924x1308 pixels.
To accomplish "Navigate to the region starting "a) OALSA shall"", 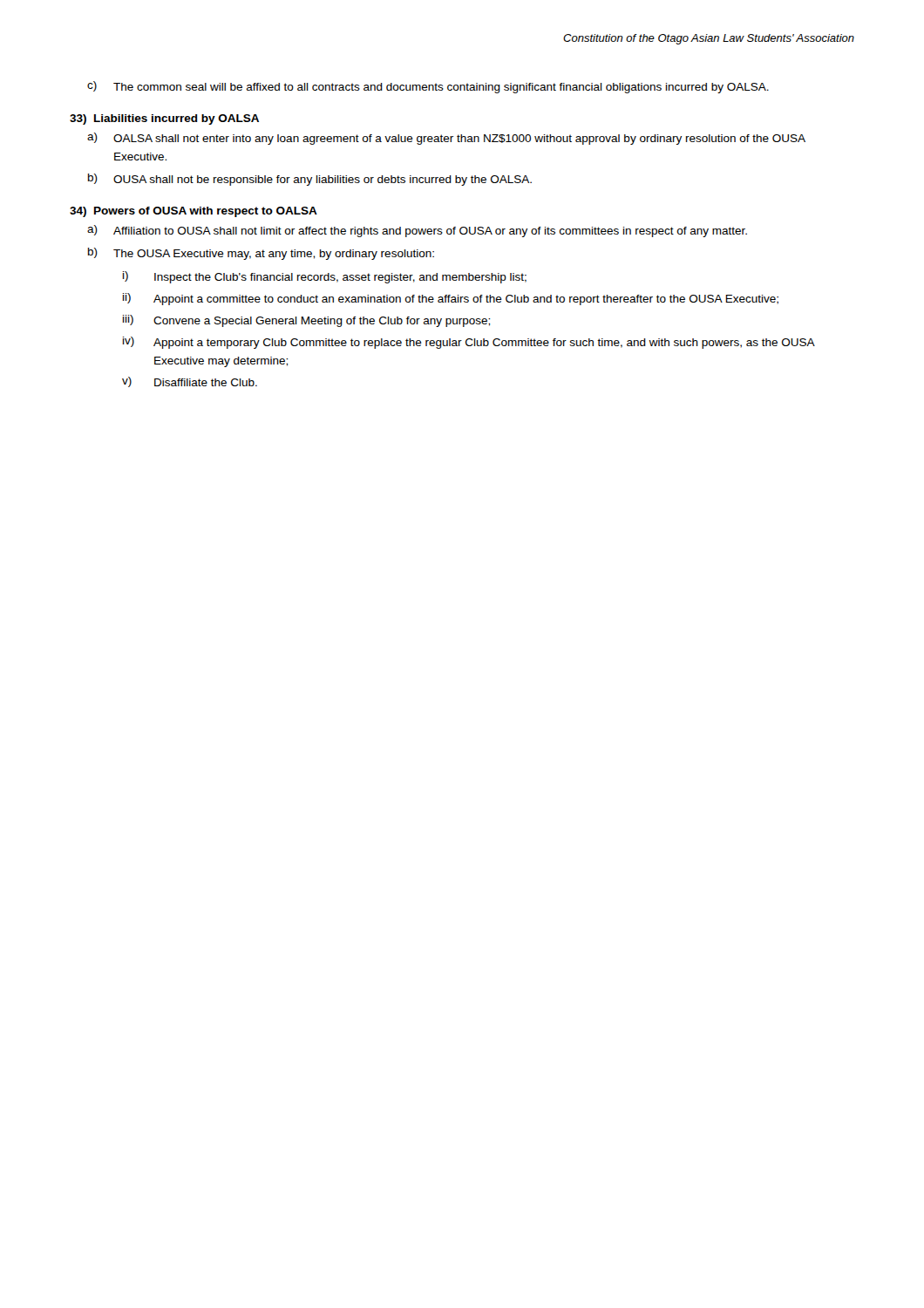I will [x=471, y=148].
